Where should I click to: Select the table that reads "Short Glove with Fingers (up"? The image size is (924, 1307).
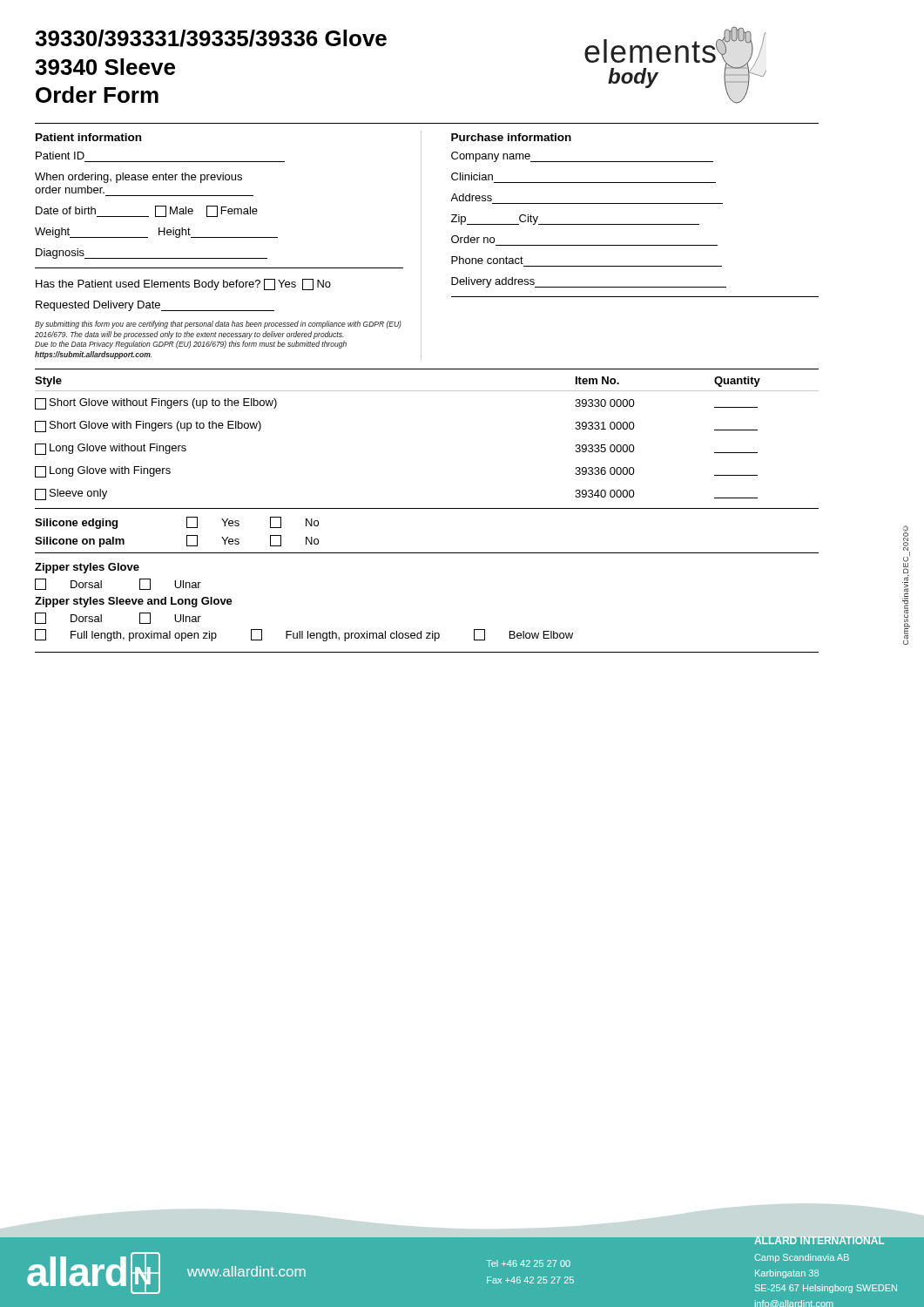427,437
